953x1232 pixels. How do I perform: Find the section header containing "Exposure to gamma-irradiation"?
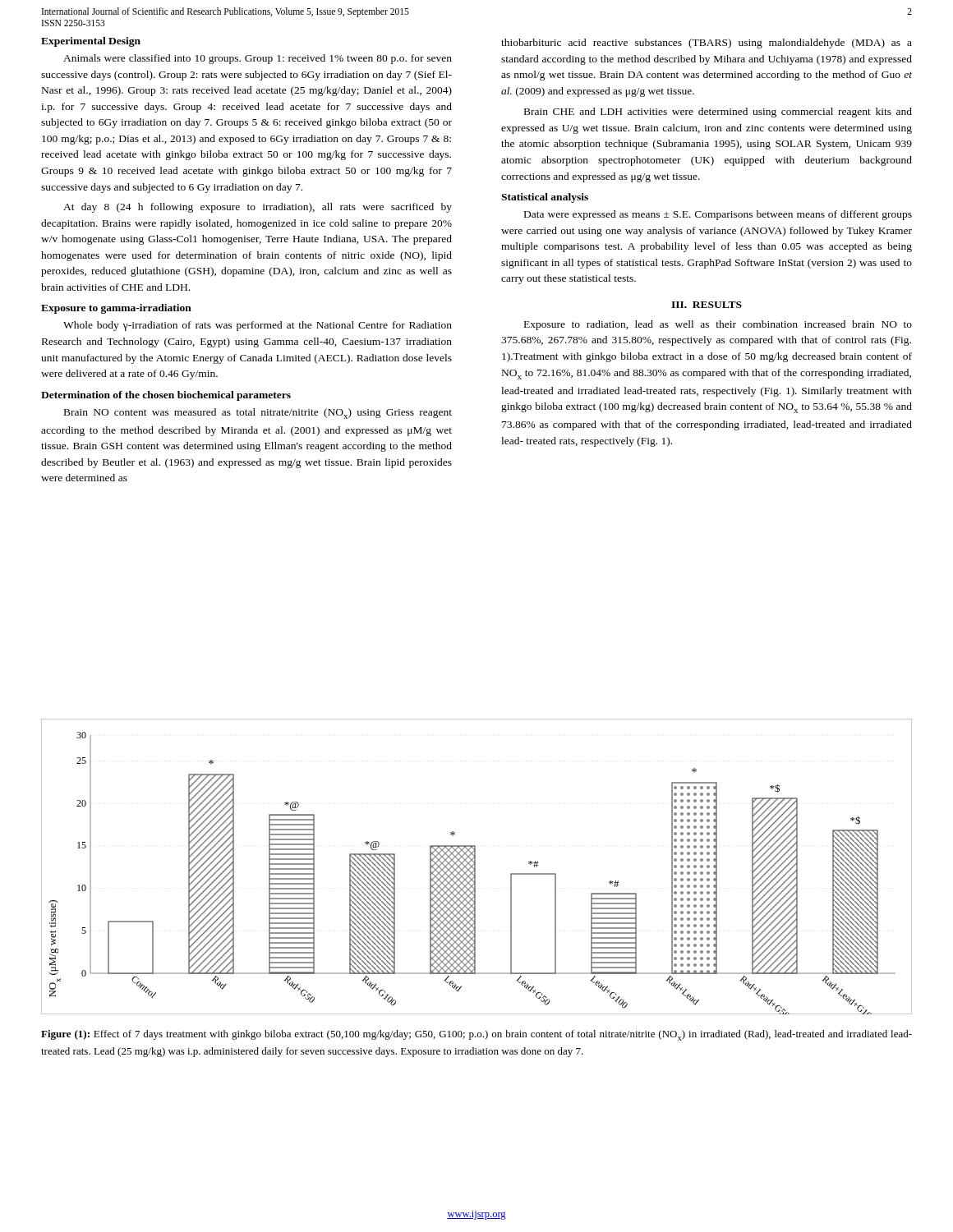coord(116,308)
